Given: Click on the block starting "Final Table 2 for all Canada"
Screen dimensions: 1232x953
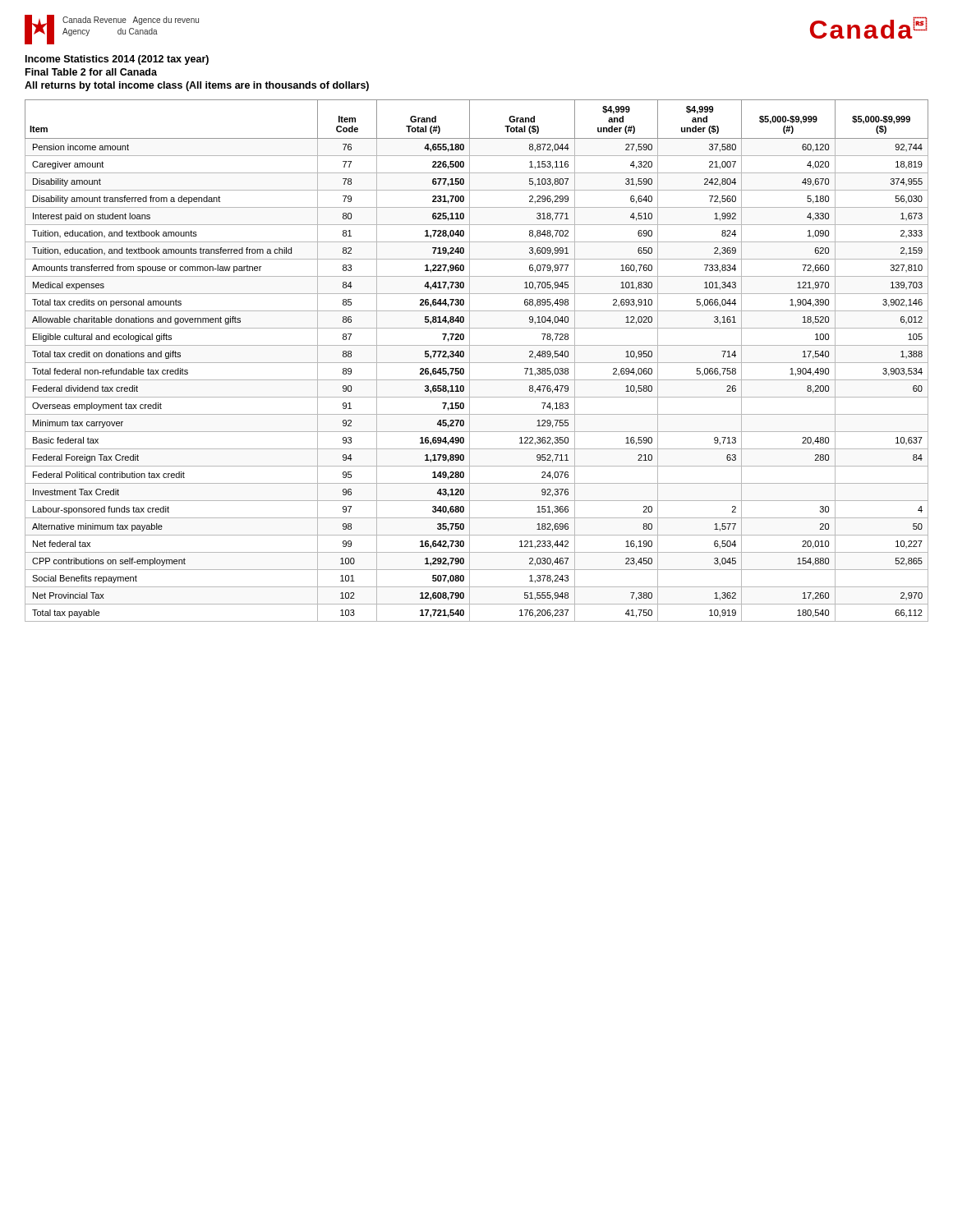Looking at the screenshot, I should 91,72.
